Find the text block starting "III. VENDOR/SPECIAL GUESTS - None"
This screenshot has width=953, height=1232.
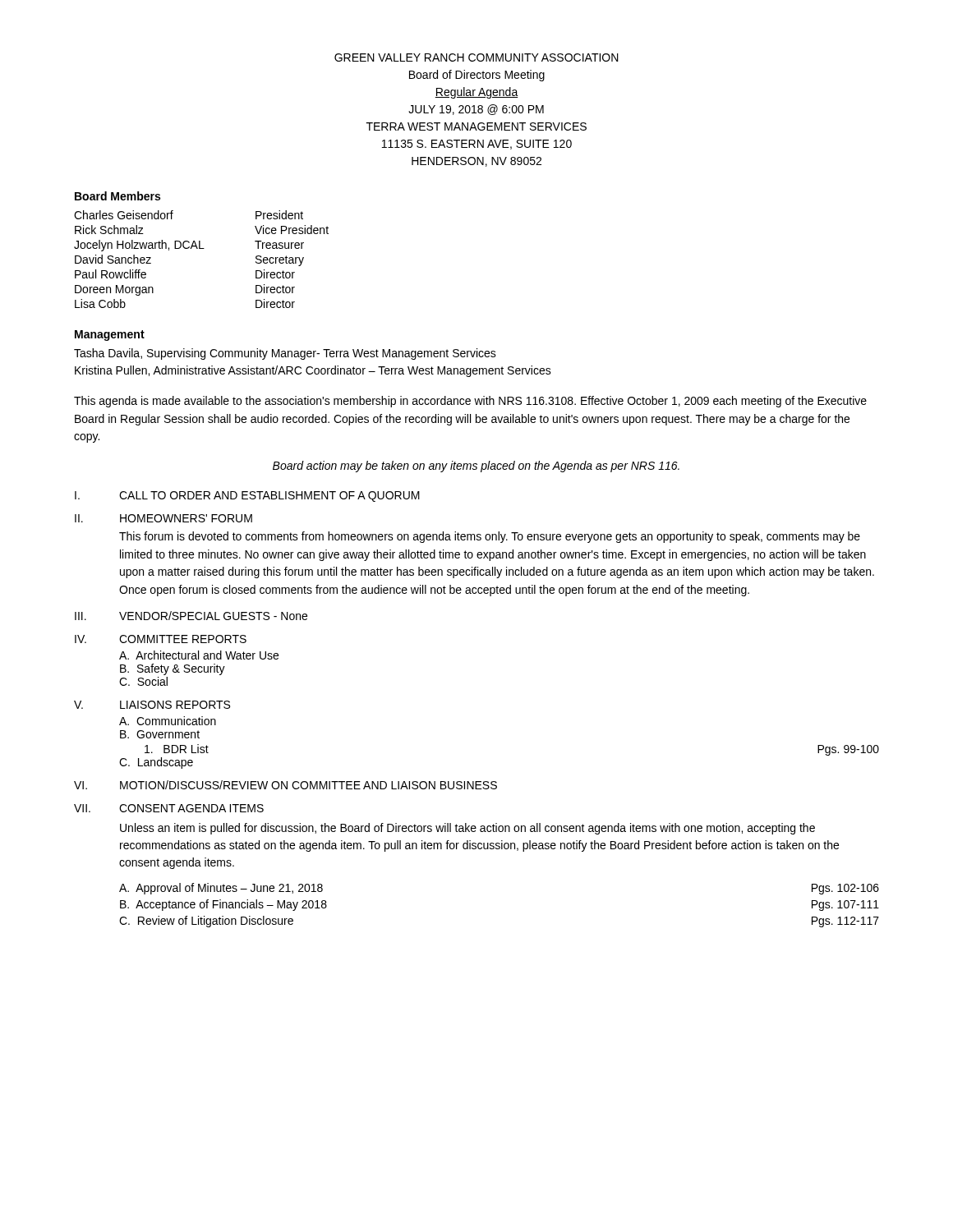tap(191, 616)
